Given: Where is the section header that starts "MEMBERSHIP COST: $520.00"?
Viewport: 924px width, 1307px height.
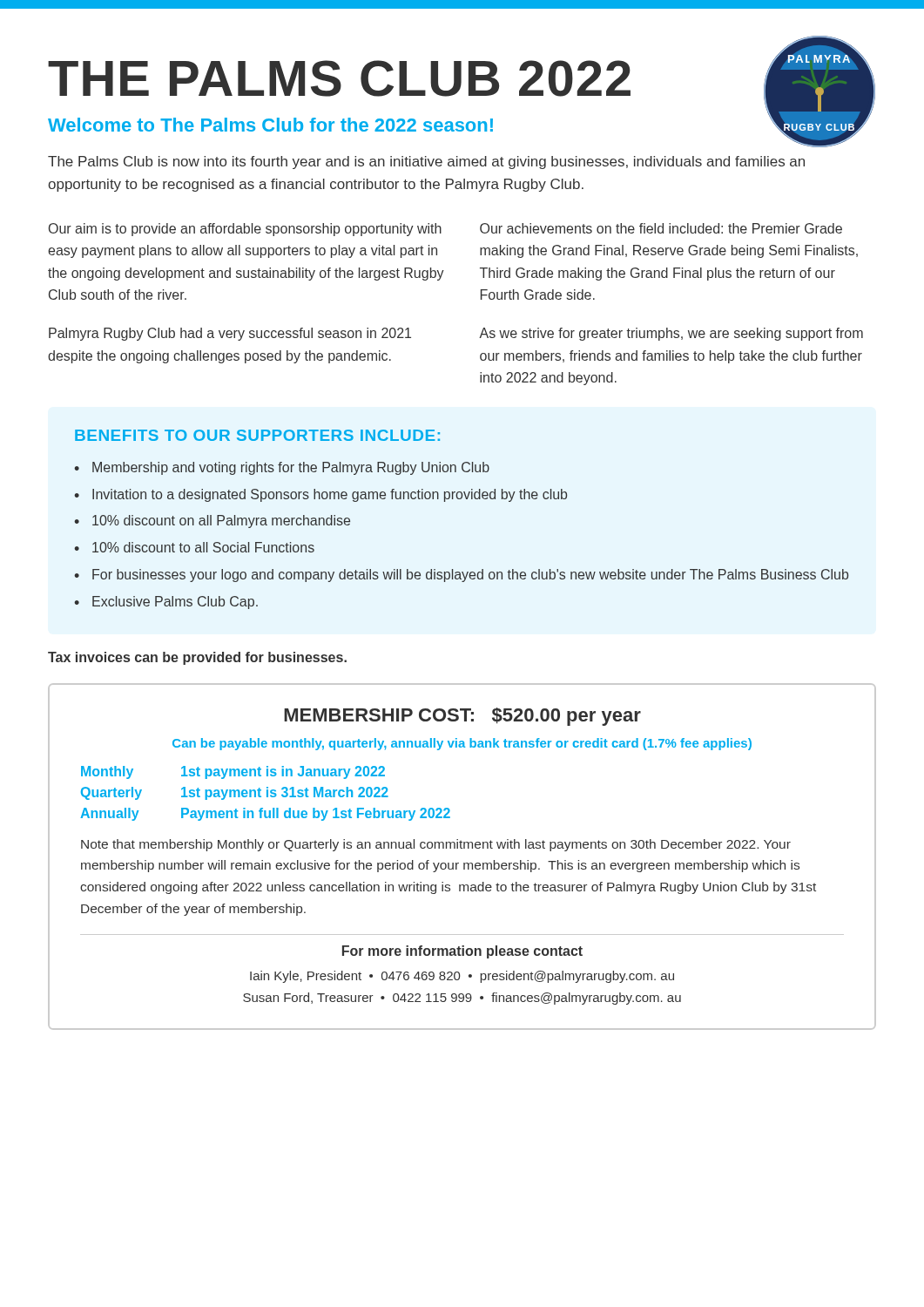Looking at the screenshot, I should coord(462,714).
